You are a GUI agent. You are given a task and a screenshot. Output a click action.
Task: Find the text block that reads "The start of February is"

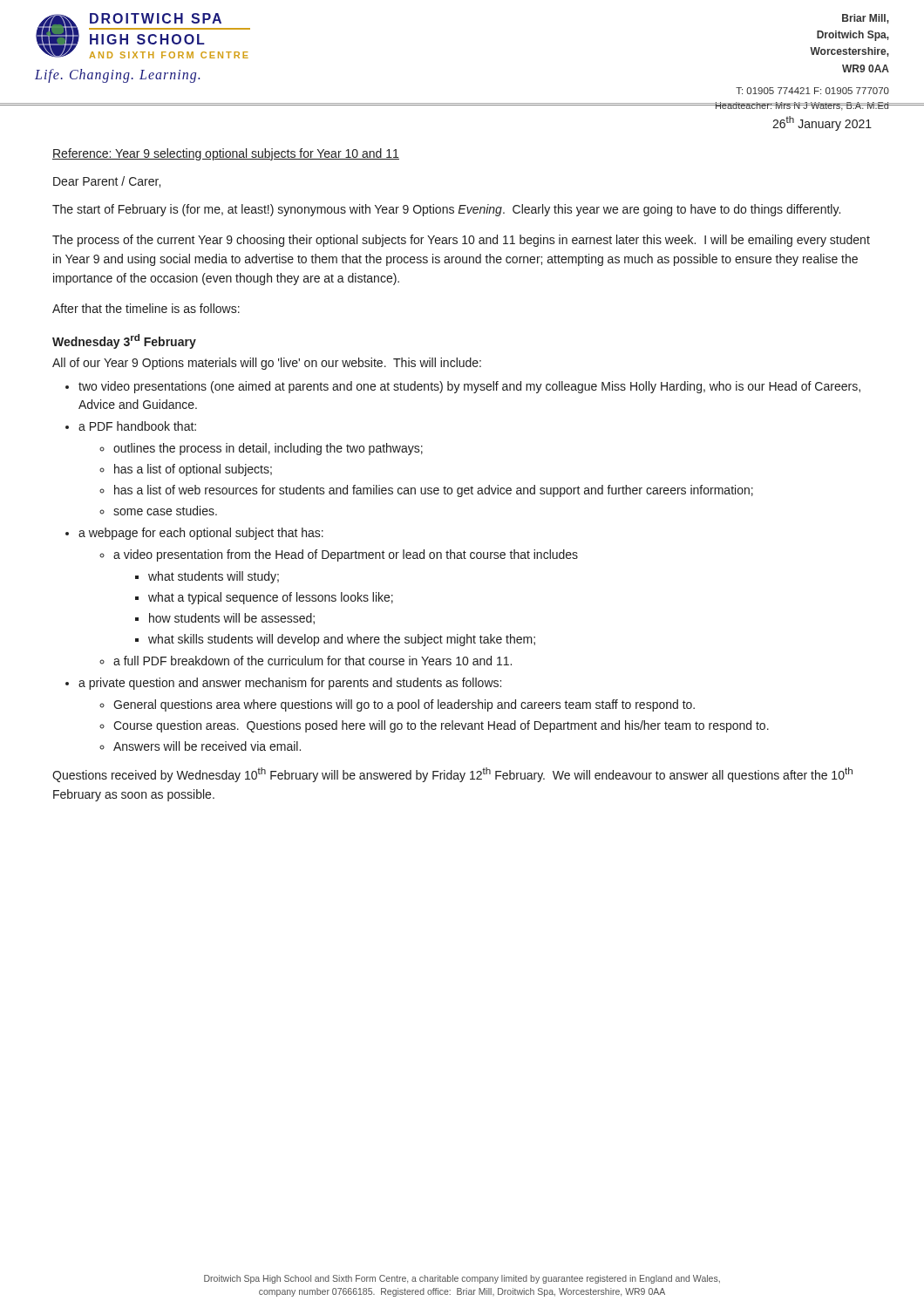447,209
